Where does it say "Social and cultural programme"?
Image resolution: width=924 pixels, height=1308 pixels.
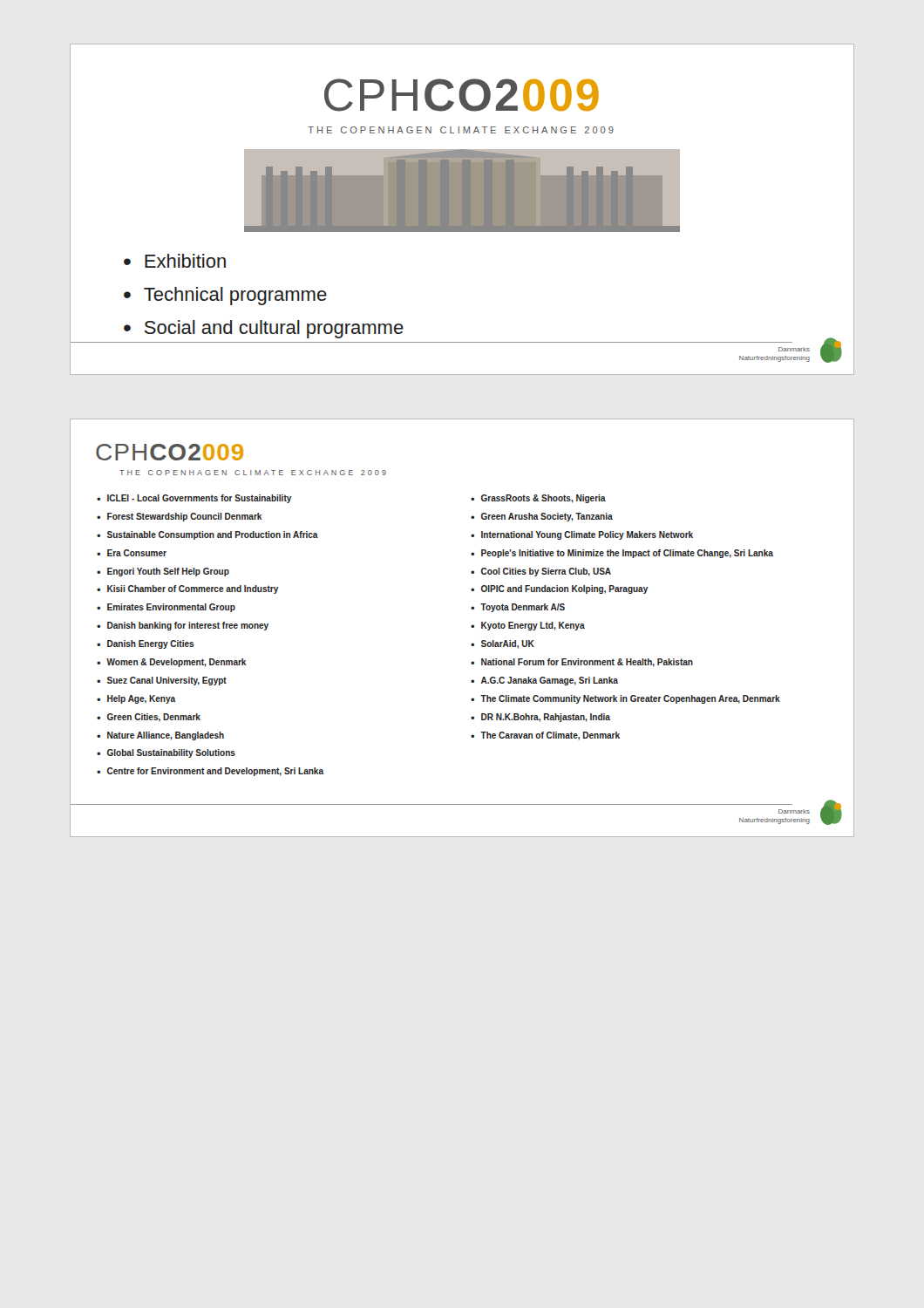click(274, 327)
